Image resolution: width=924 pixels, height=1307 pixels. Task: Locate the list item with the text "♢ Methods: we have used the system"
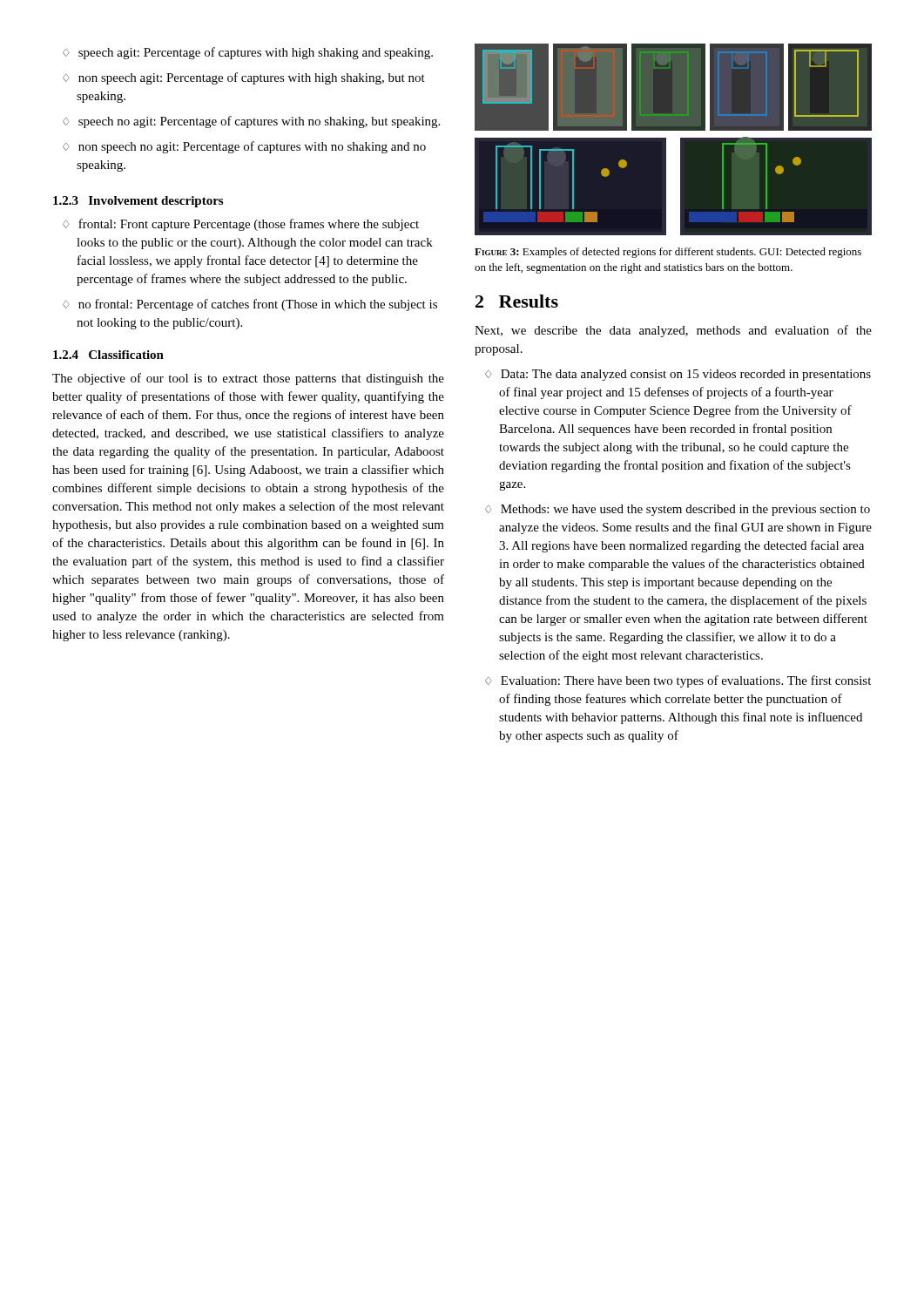pos(677,582)
